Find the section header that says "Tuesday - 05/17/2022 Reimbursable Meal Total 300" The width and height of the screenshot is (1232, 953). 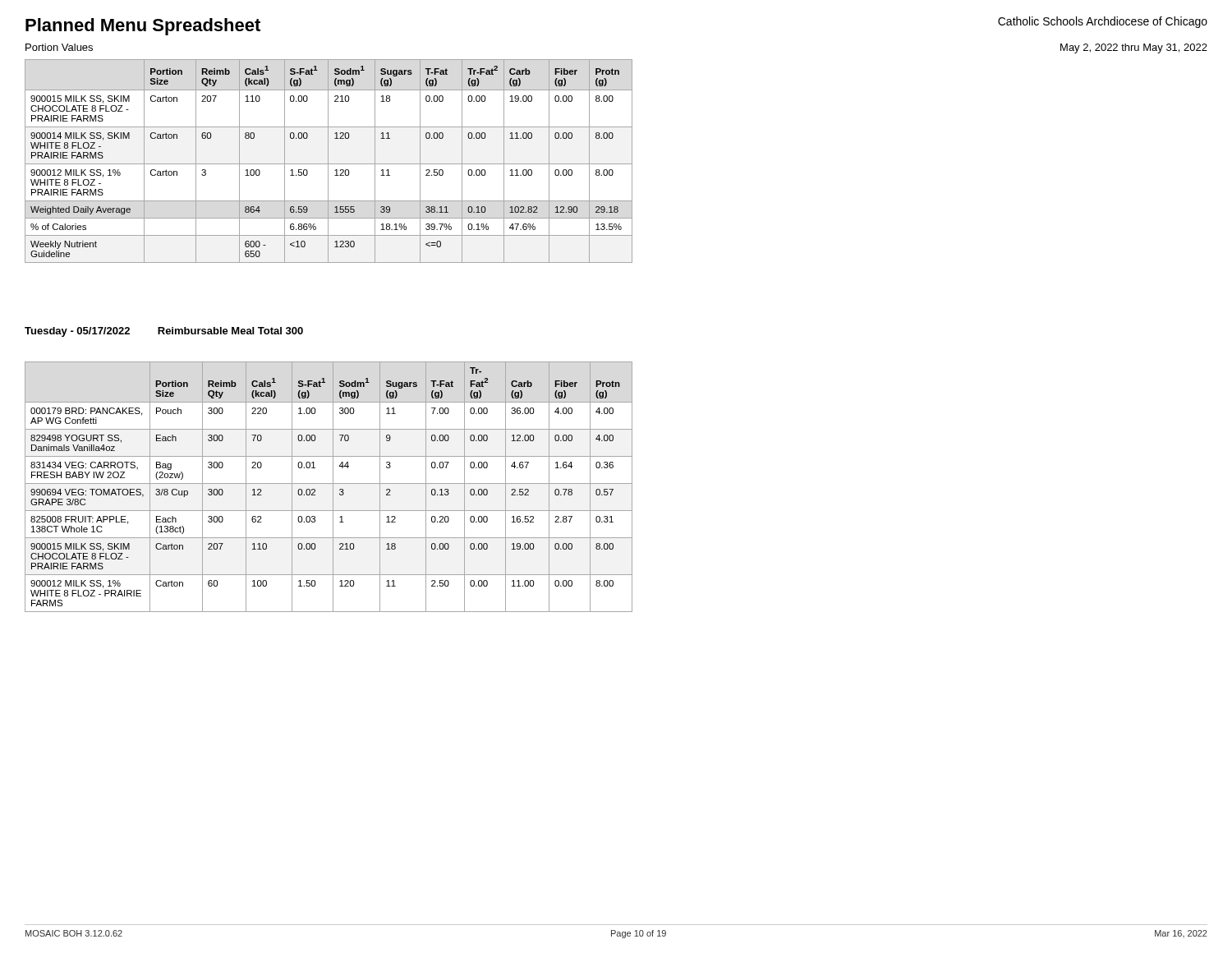[x=164, y=331]
